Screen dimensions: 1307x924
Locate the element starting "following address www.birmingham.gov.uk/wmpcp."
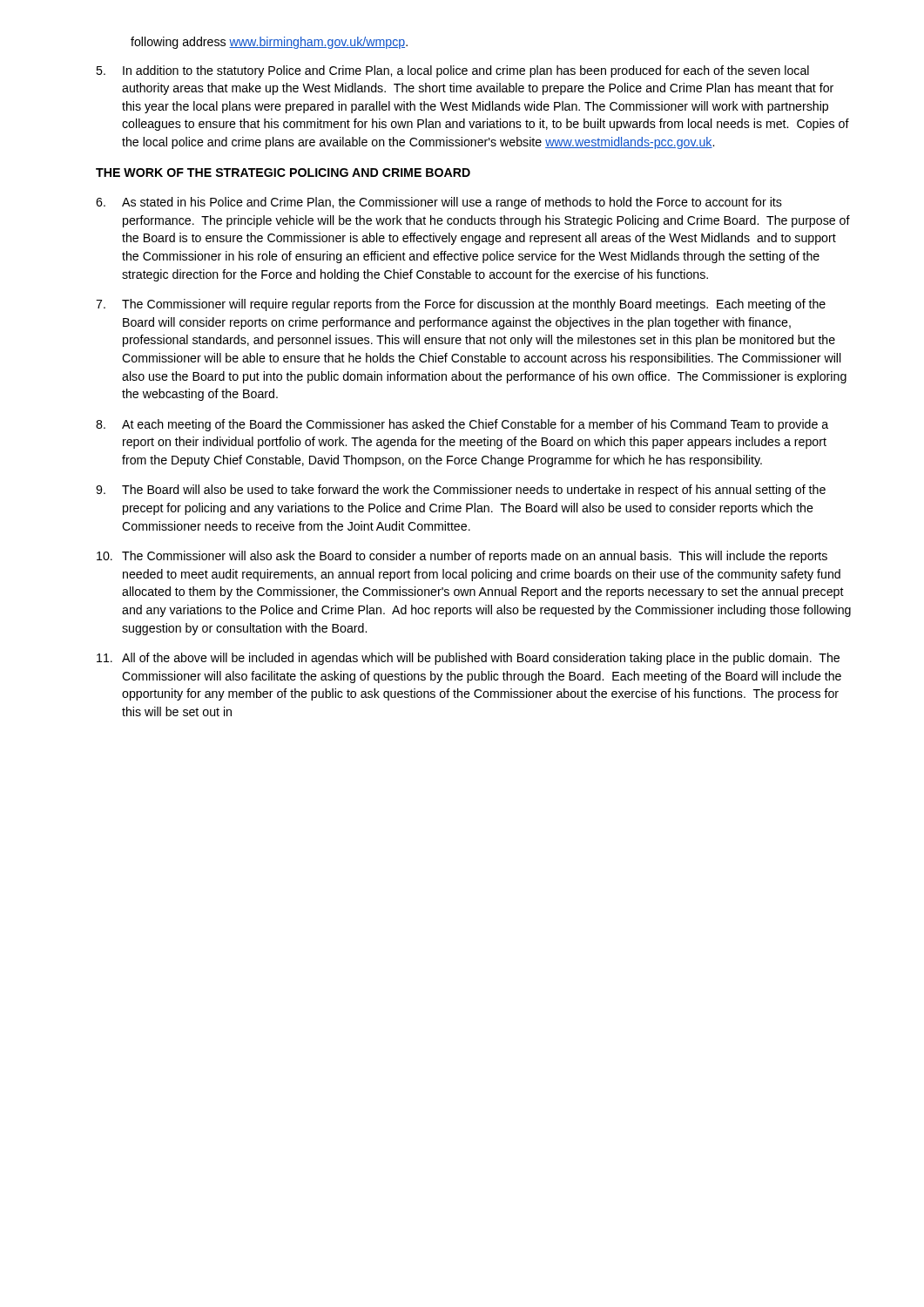tap(270, 42)
